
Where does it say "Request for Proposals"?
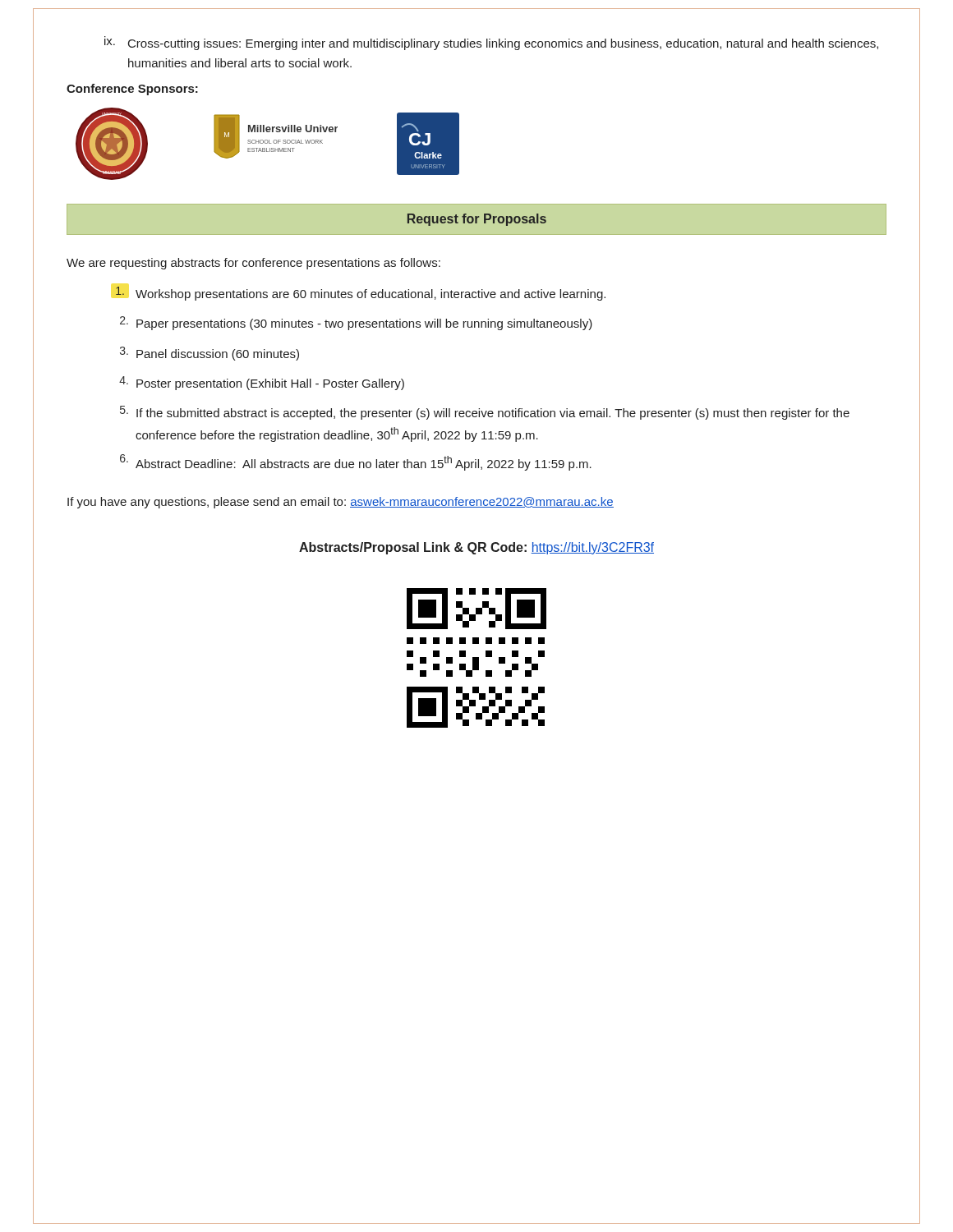tap(476, 219)
